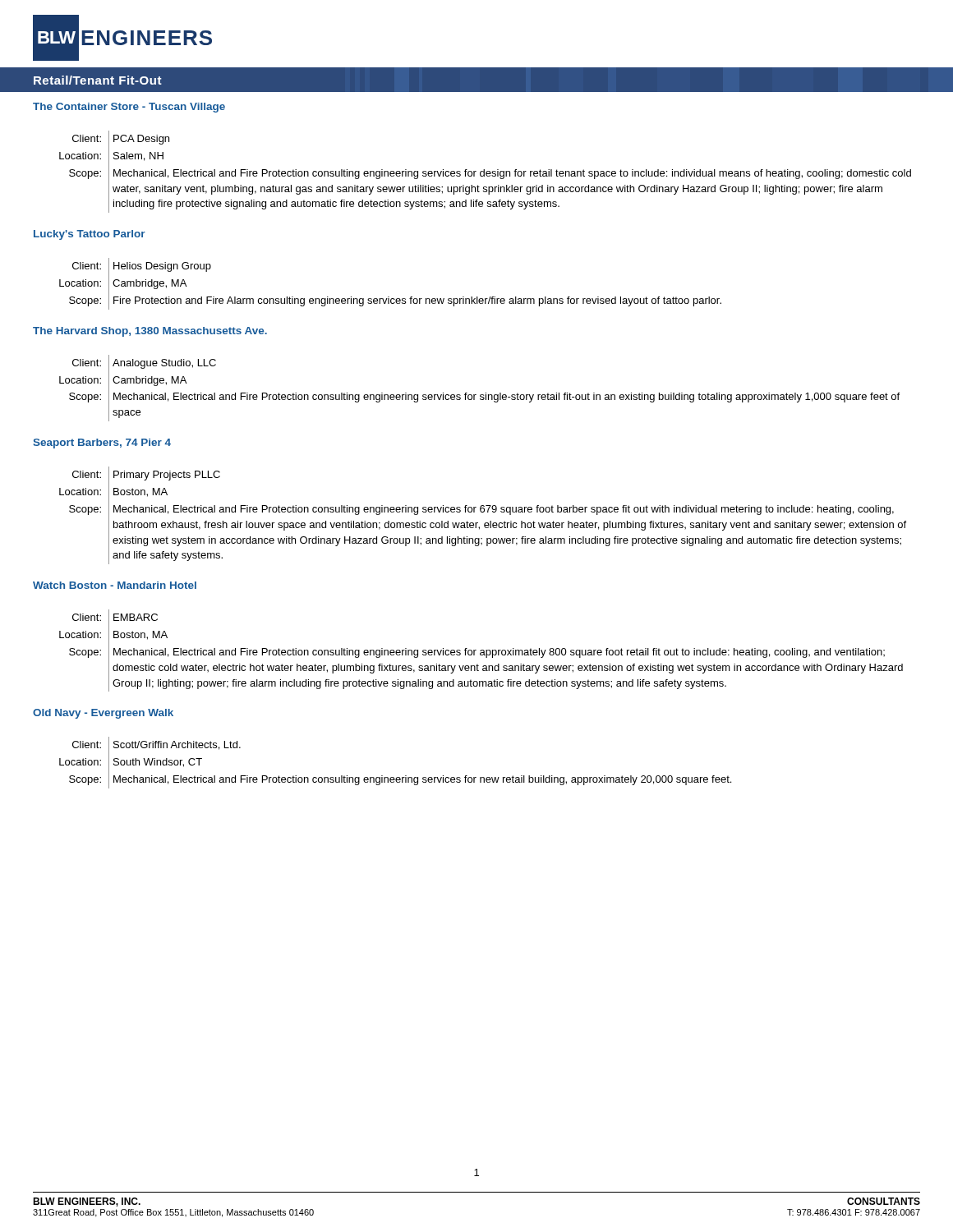Find "The Container Store - Tuscan Village" on this page
Viewport: 953px width, 1232px height.
[x=129, y=108]
